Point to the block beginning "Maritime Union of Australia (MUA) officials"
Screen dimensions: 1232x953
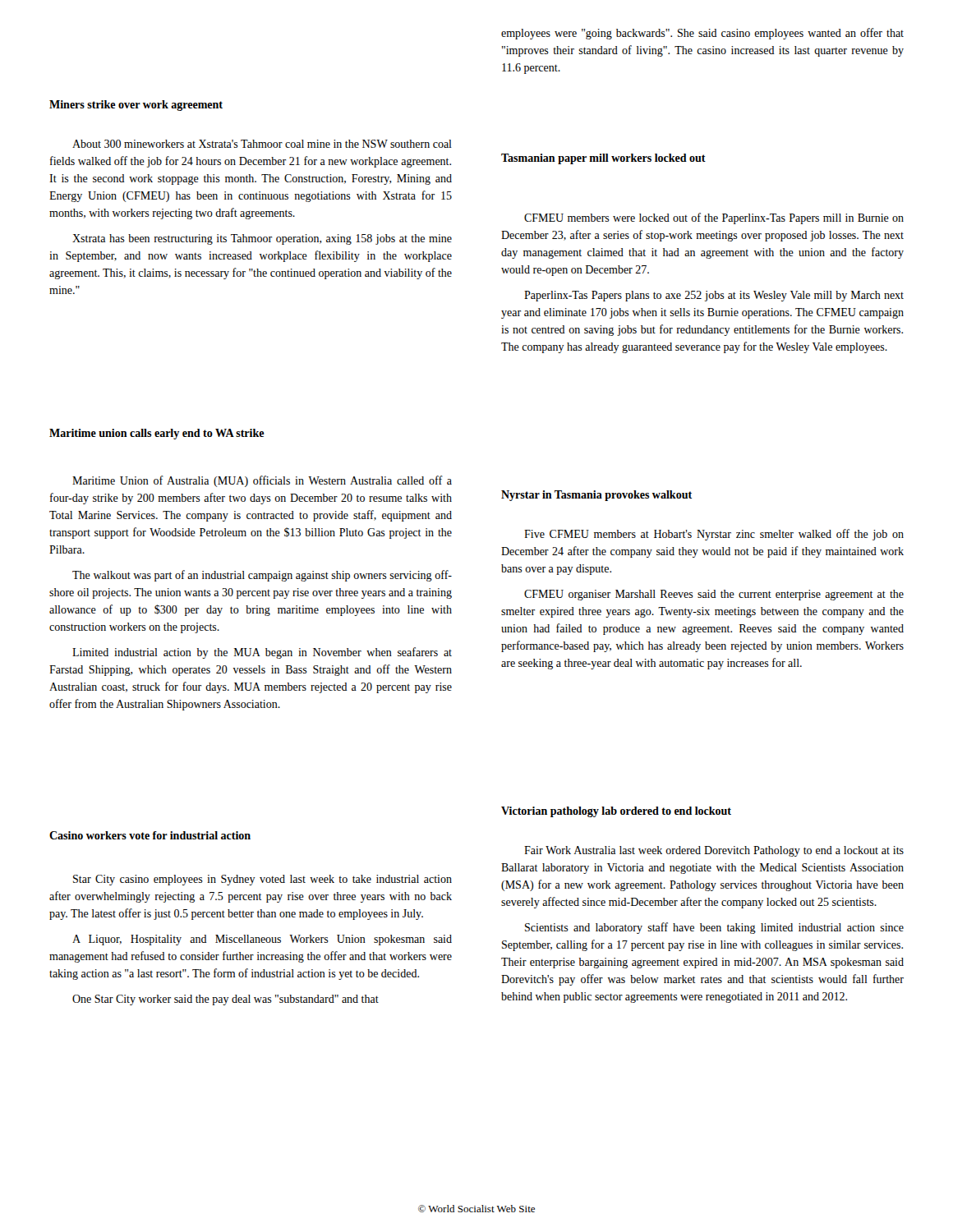click(x=251, y=515)
